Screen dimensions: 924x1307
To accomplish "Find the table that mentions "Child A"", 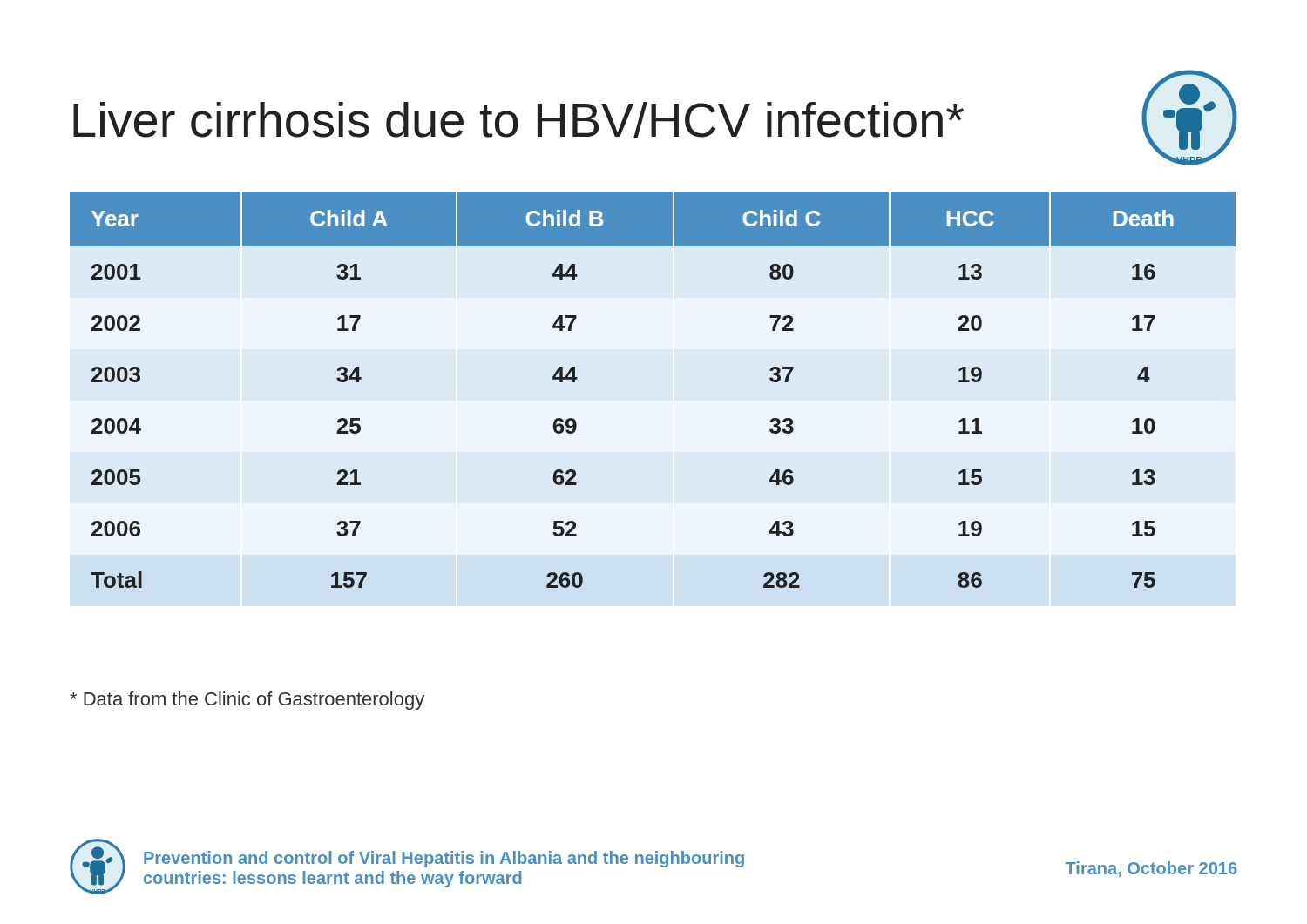I will click(x=654, y=399).
